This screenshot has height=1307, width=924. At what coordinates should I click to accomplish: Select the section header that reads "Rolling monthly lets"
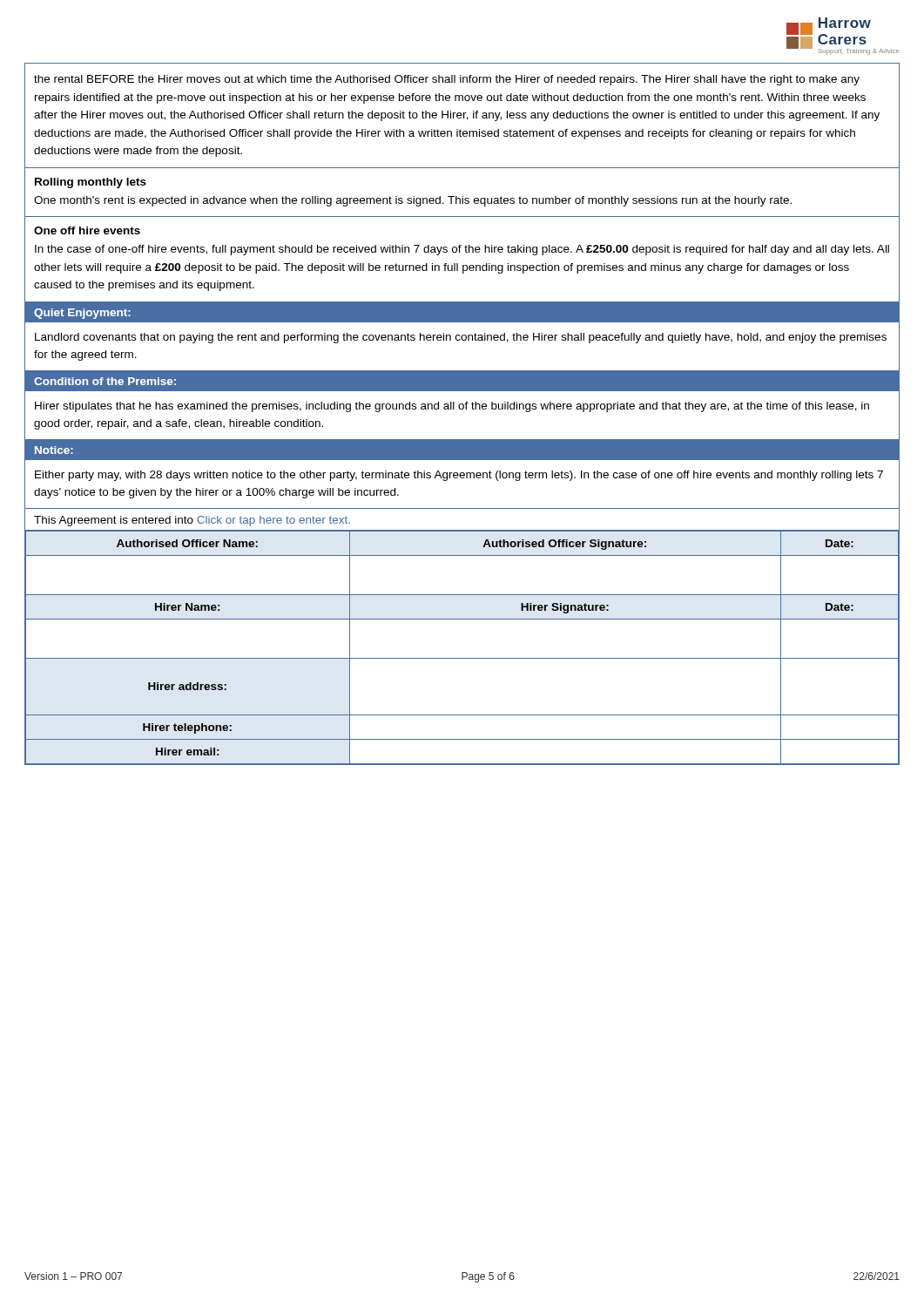[x=90, y=181]
